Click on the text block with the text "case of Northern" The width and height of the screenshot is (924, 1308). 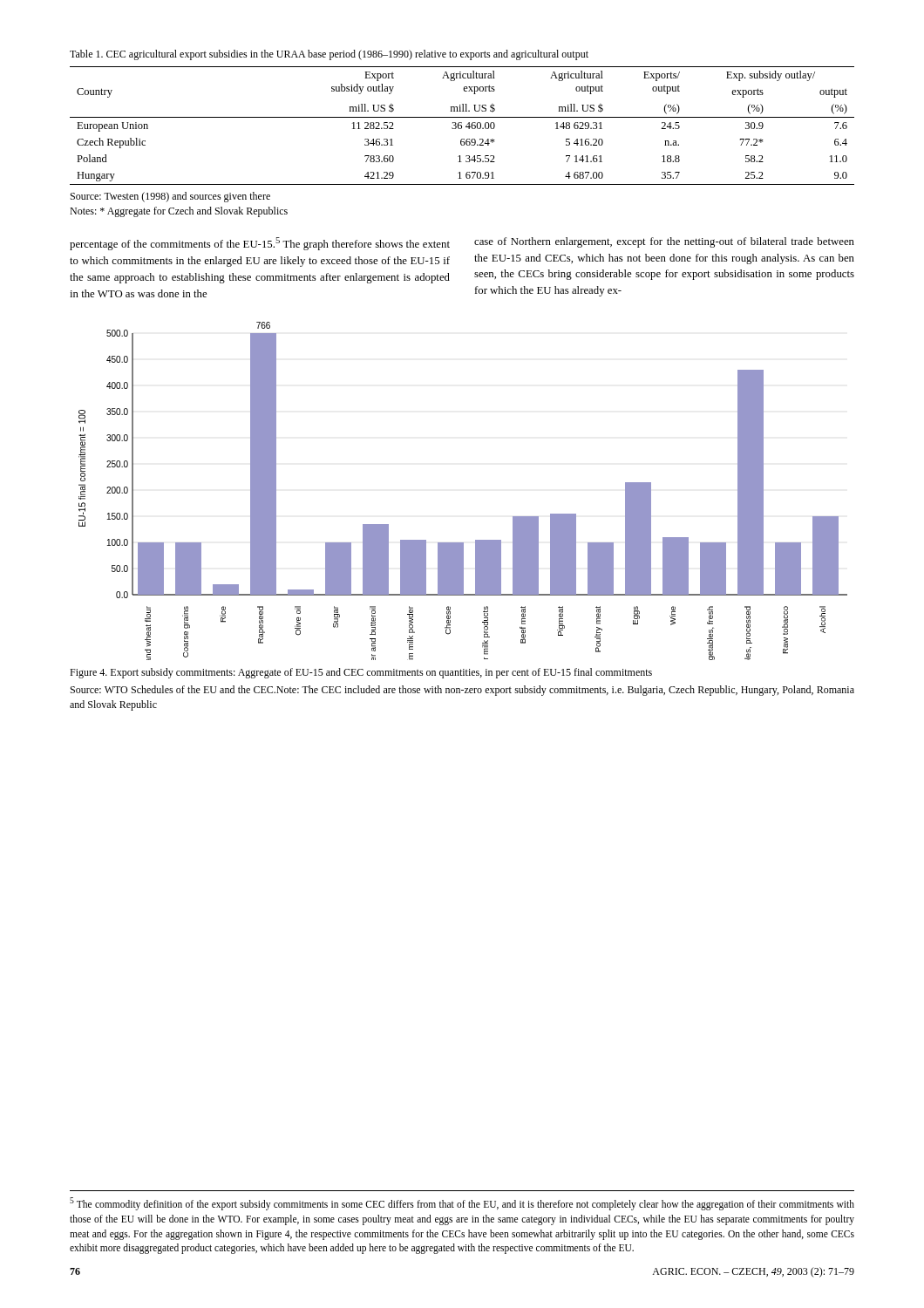tap(664, 266)
